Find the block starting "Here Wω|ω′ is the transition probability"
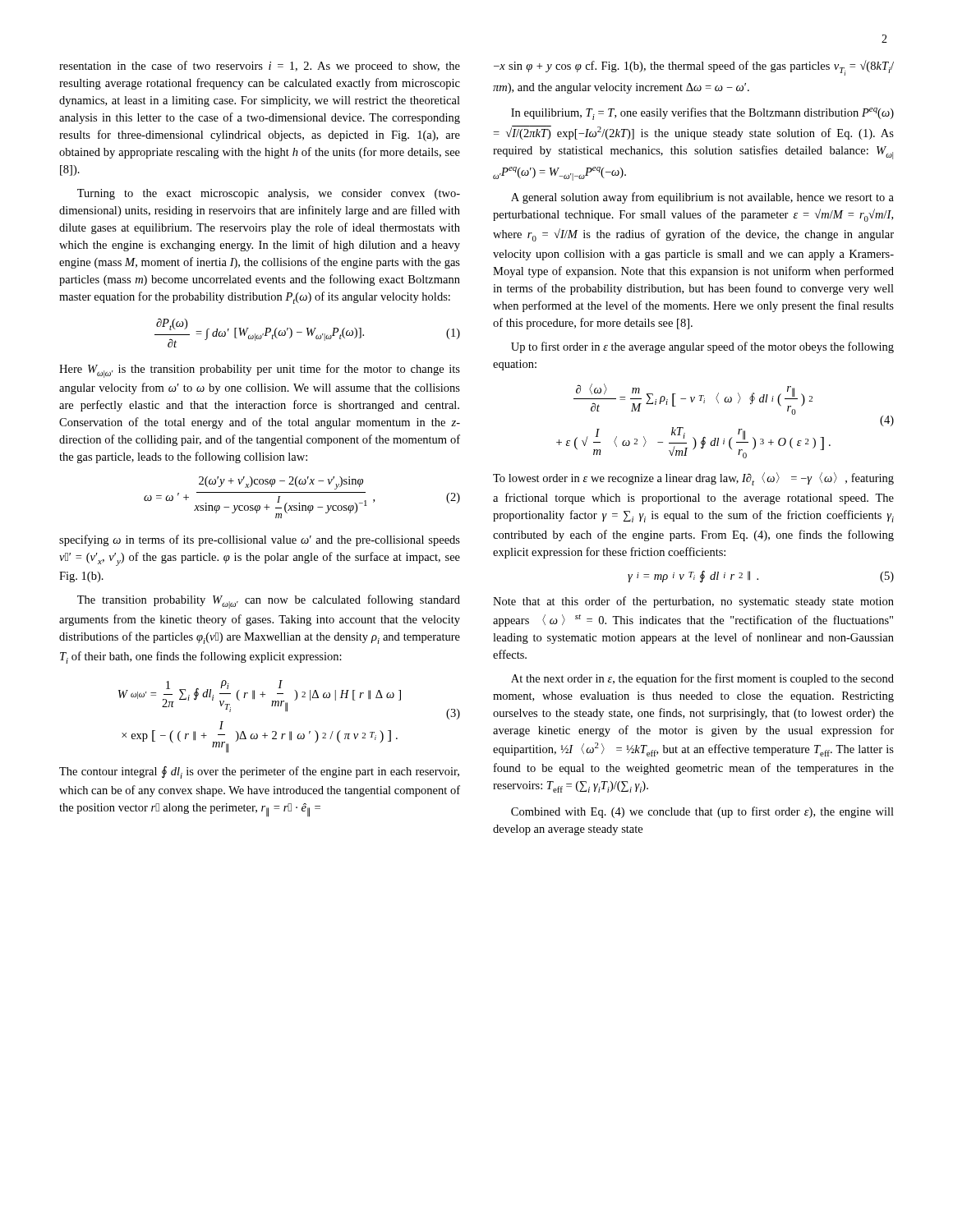Screen dimensions: 1232x953 pyautogui.click(x=260, y=413)
